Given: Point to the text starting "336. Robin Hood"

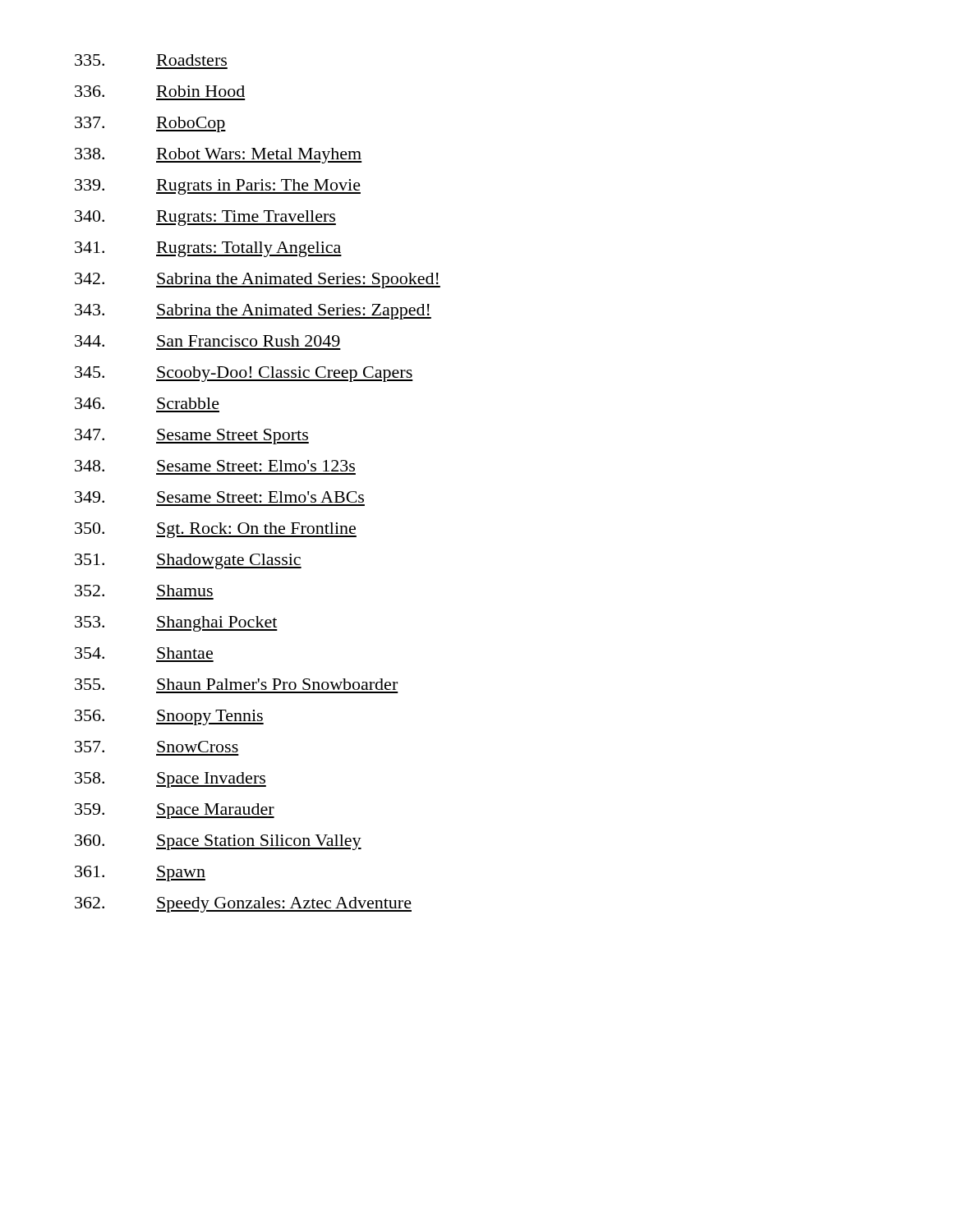Looking at the screenshot, I should point(159,91).
